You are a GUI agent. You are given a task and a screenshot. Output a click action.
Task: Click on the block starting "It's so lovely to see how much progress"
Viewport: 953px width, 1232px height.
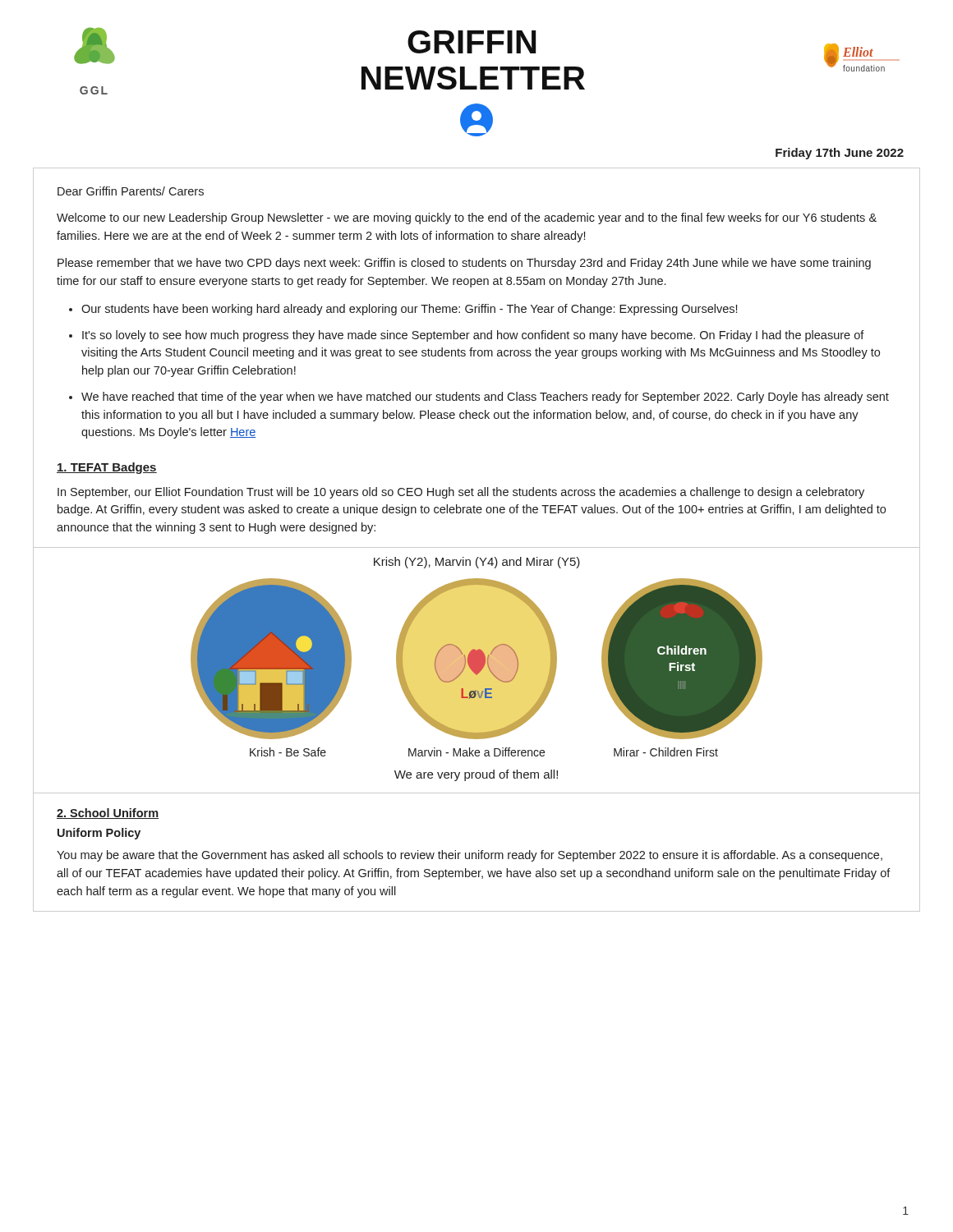click(481, 353)
